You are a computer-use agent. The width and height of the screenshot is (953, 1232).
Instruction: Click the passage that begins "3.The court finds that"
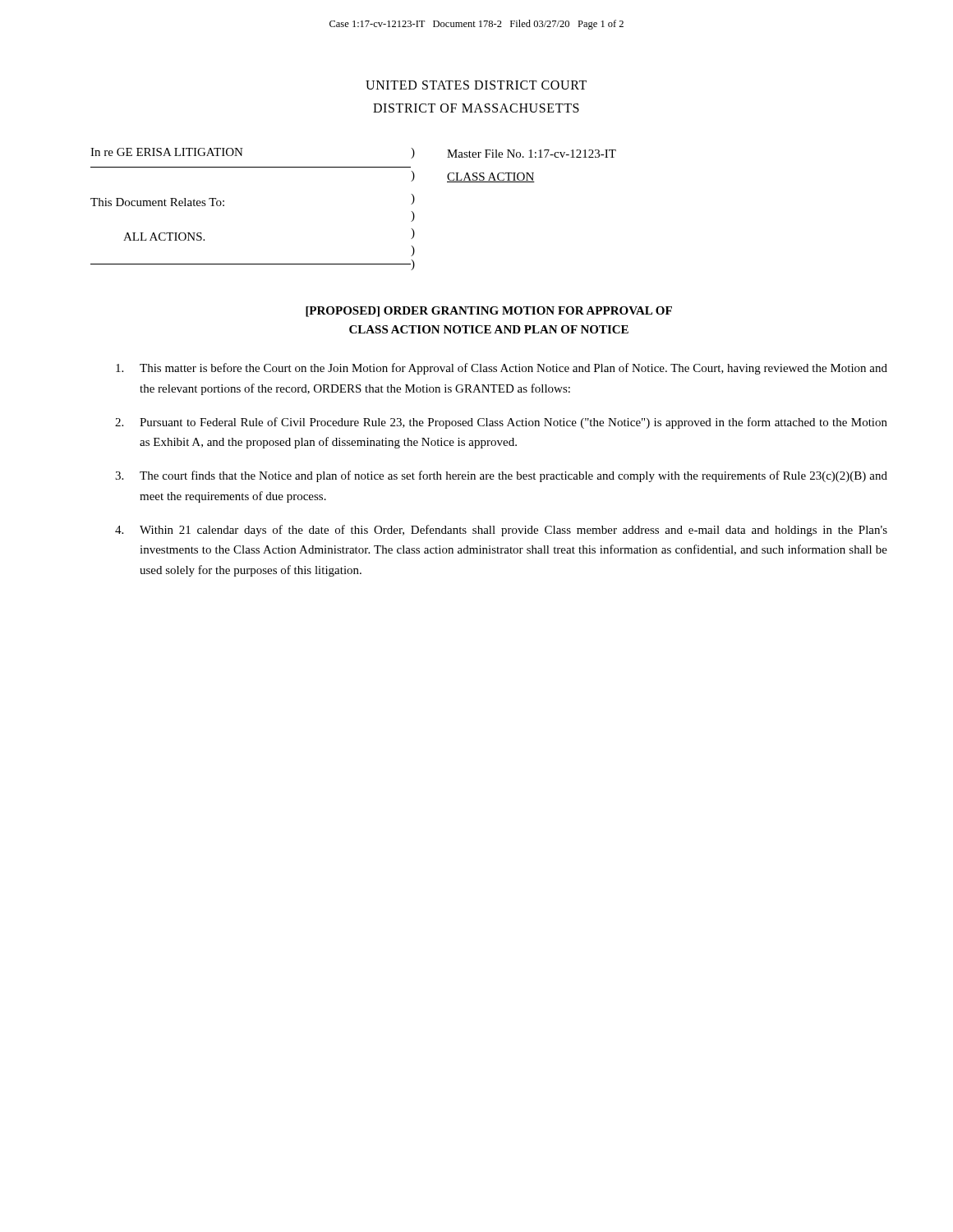tap(489, 486)
